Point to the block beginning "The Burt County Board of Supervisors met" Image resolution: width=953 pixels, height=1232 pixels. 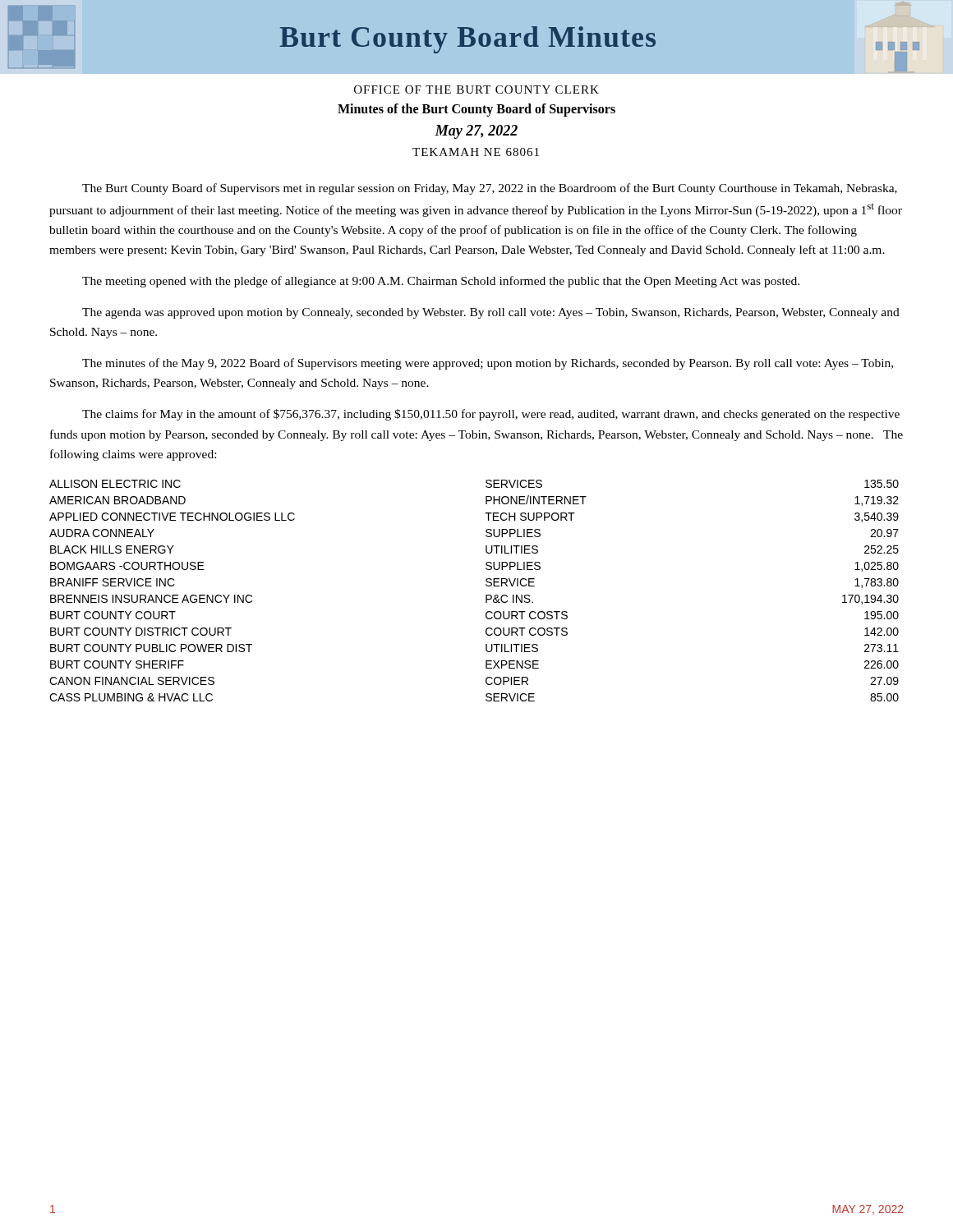476,219
